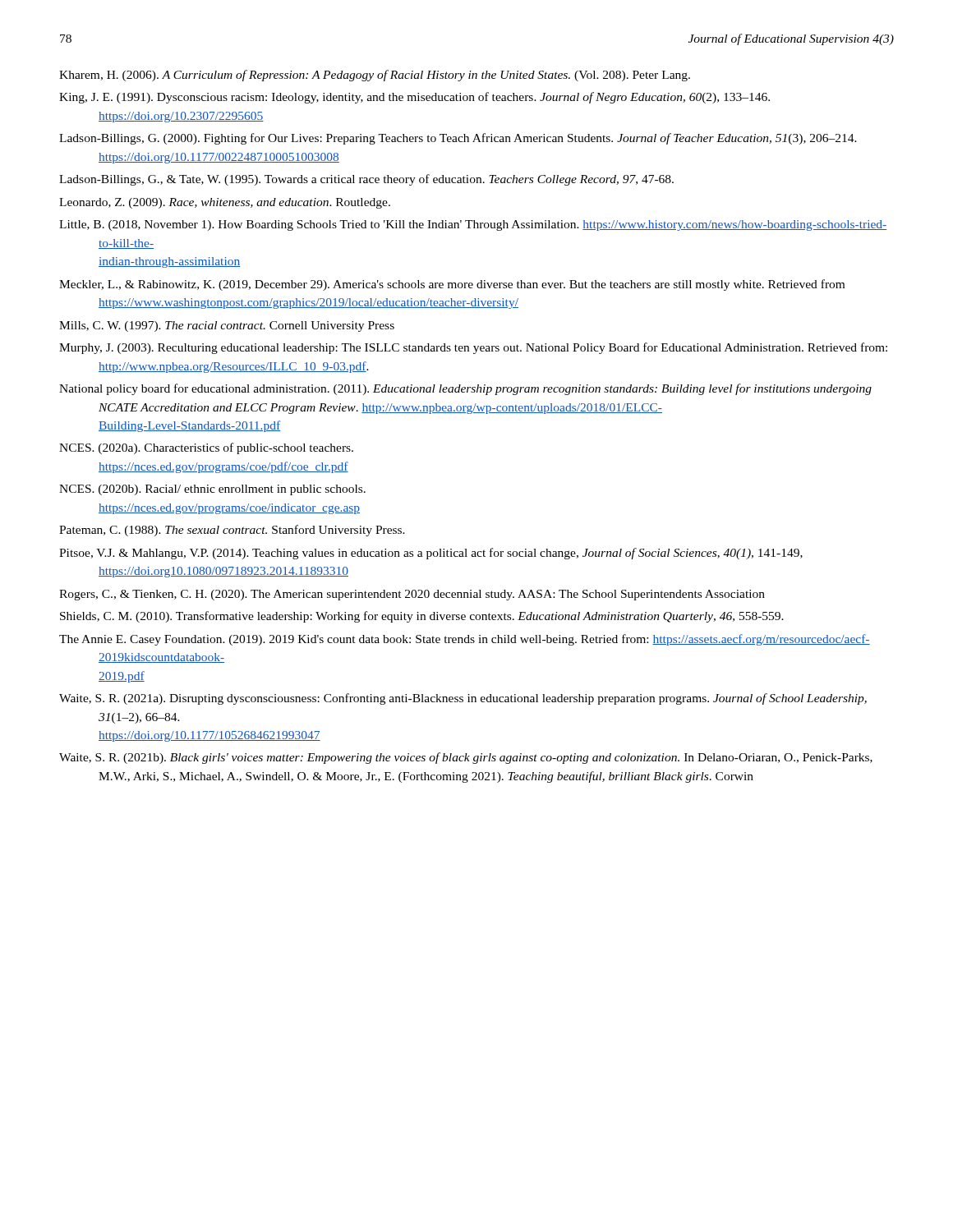The image size is (953, 1232).
Task: Find the block starting "Pateman, C. (1988). The sexual contract. Stanford University"
Action: (x=232, y=530)
